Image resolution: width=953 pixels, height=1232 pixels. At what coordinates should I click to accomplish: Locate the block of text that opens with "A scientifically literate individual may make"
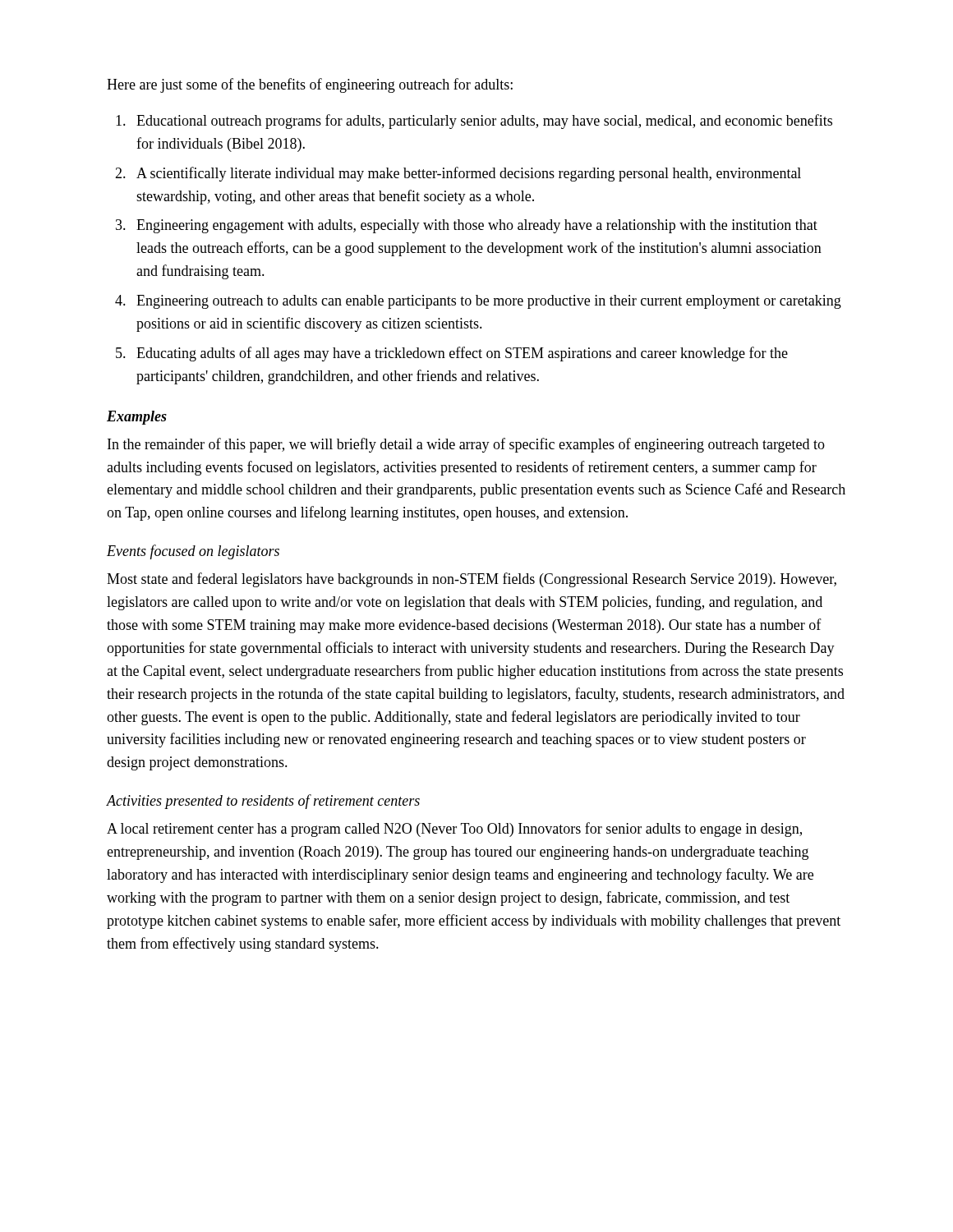[x=469, y=184]
